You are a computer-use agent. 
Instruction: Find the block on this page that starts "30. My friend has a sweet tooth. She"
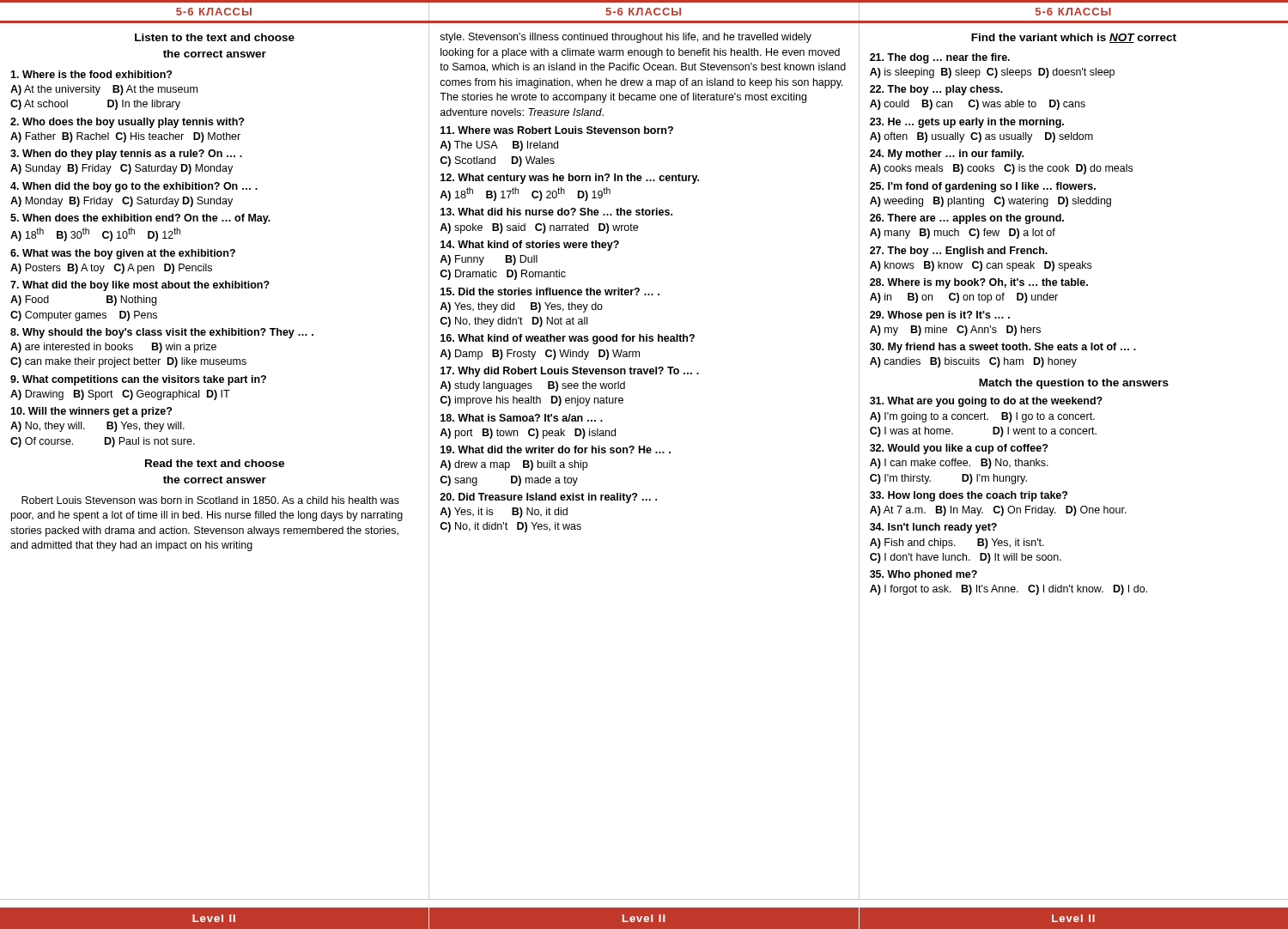[x=1074, y=355]
